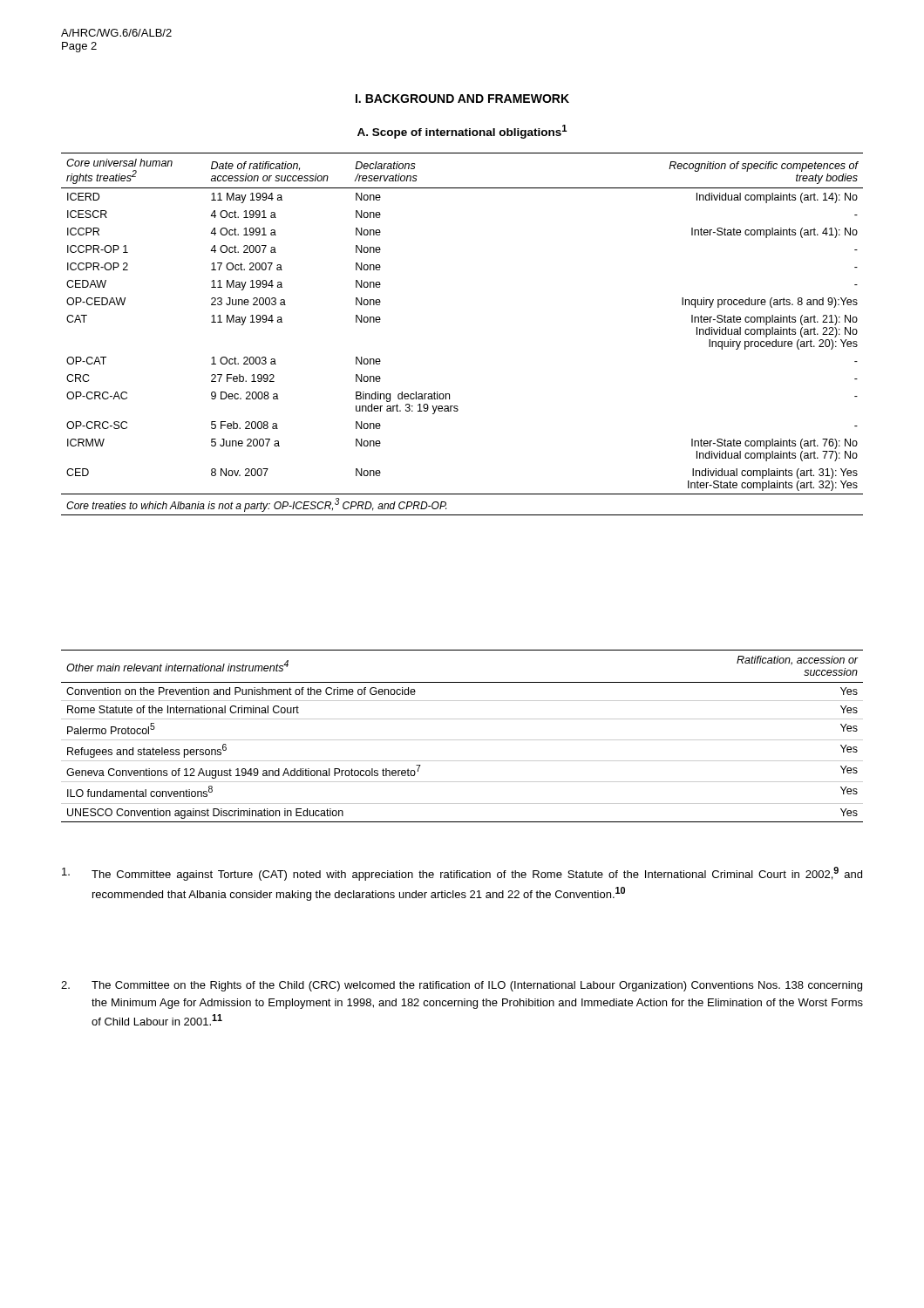Viewport: 924px width, 1308px height.
Task: Locate the table with the text "Date of ratification, accession"
Action: click(462, 334)
